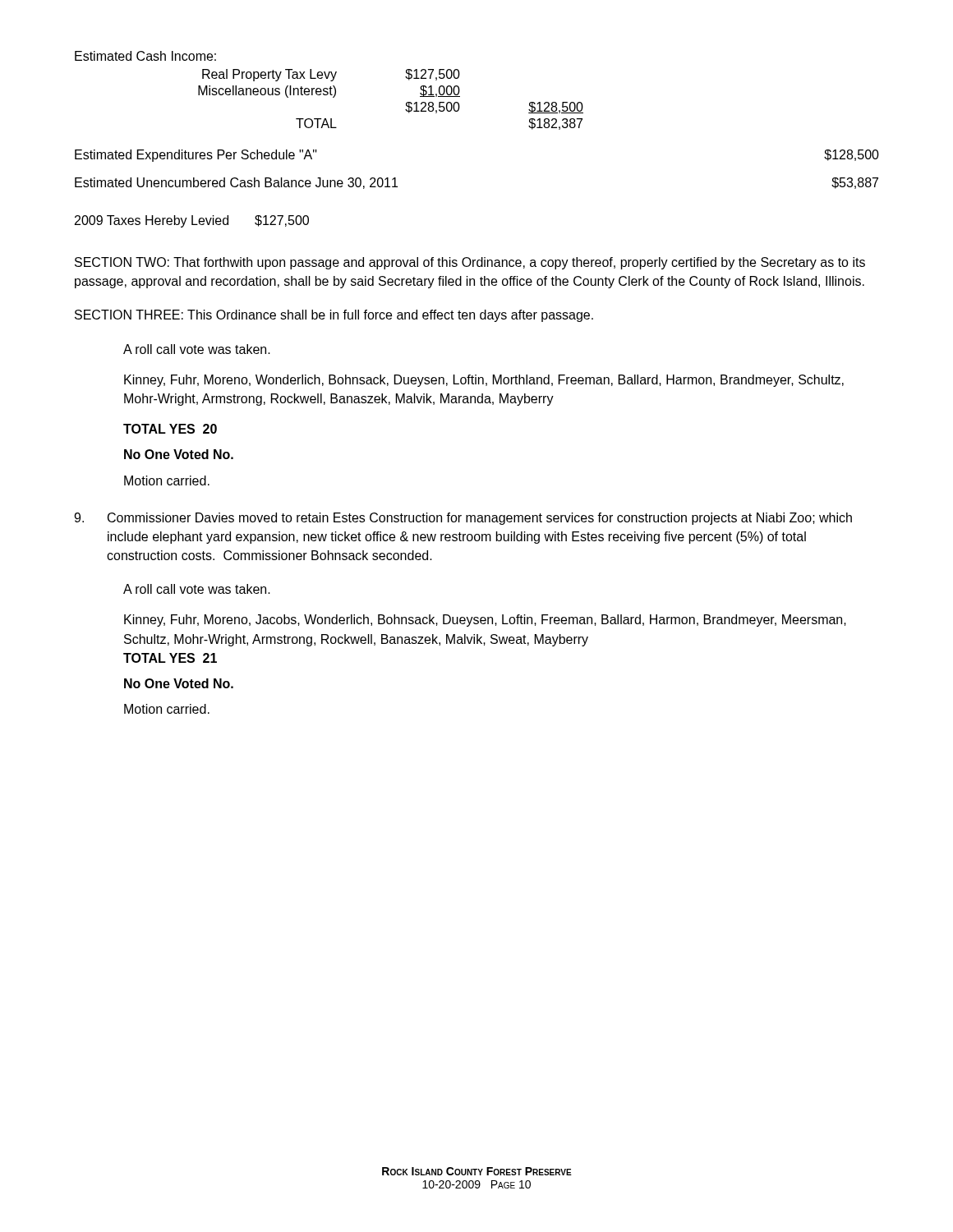The image size is (953, 1232).
Task: Locate the text that says "TOTAL YES 20"
Action: pyautogui.click(x=170, y=429)
